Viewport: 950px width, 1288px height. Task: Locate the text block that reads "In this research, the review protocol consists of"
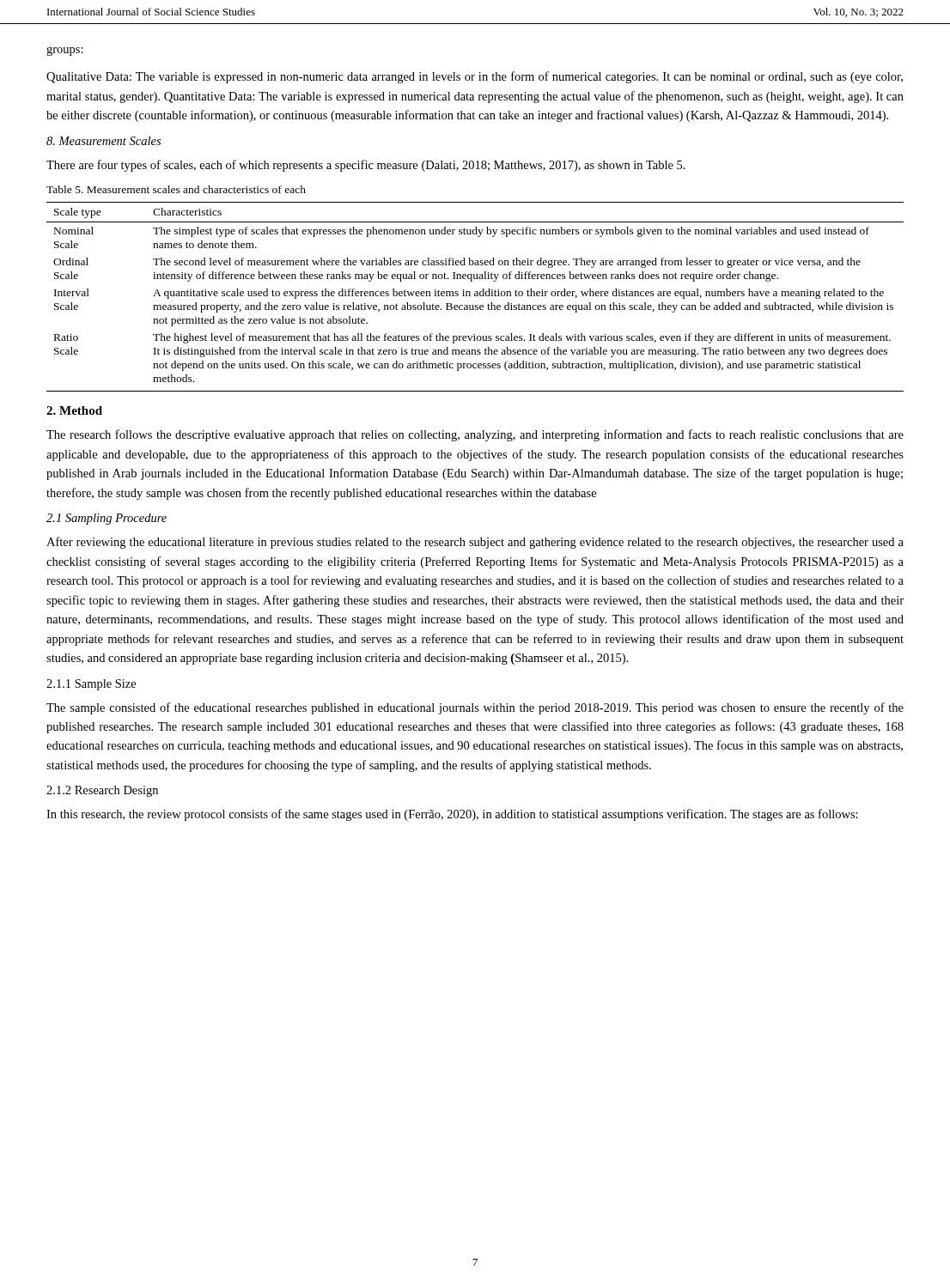tap(475, 815)
